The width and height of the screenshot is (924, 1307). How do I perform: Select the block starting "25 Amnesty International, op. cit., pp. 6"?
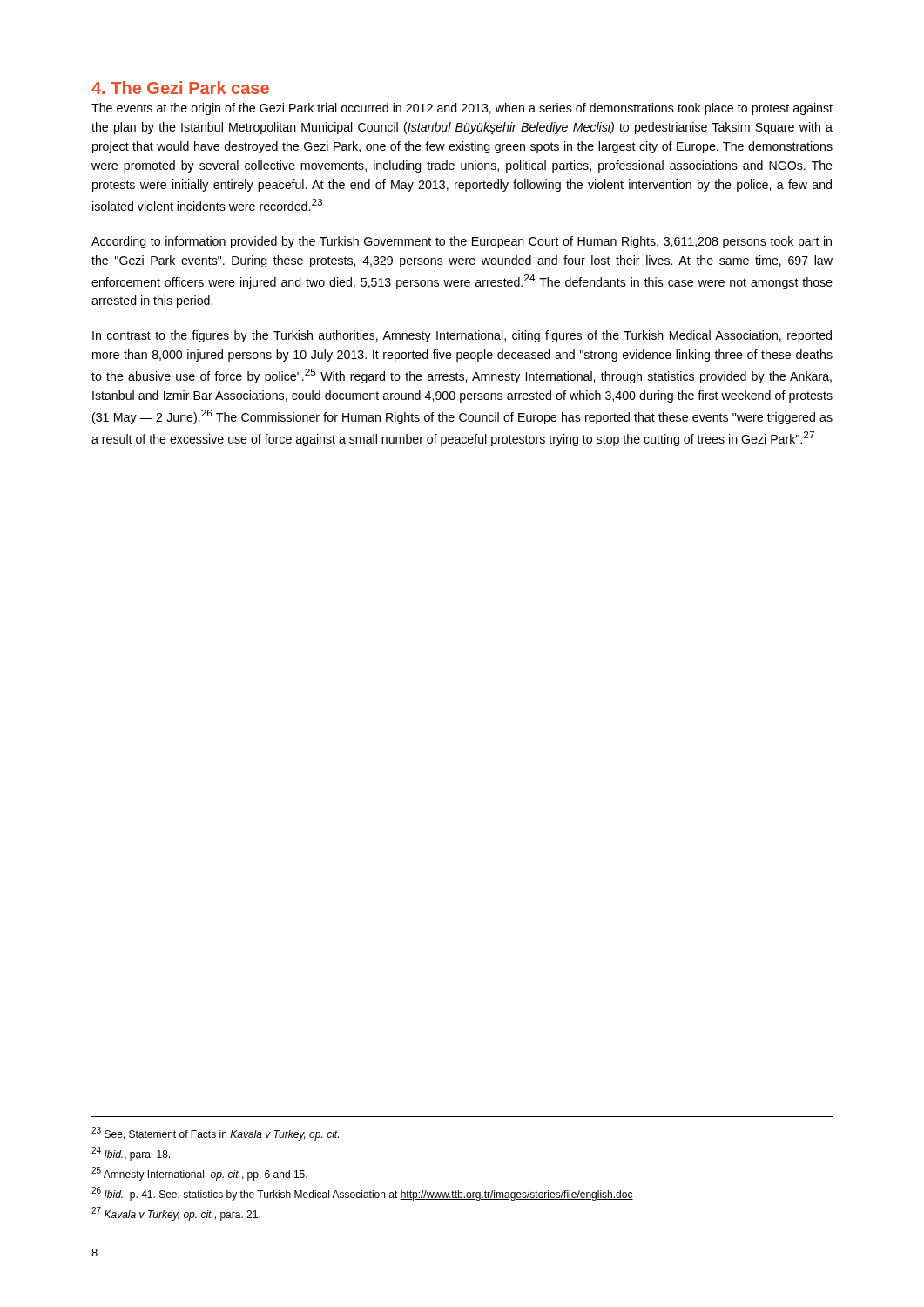(x=200, y=1173)
